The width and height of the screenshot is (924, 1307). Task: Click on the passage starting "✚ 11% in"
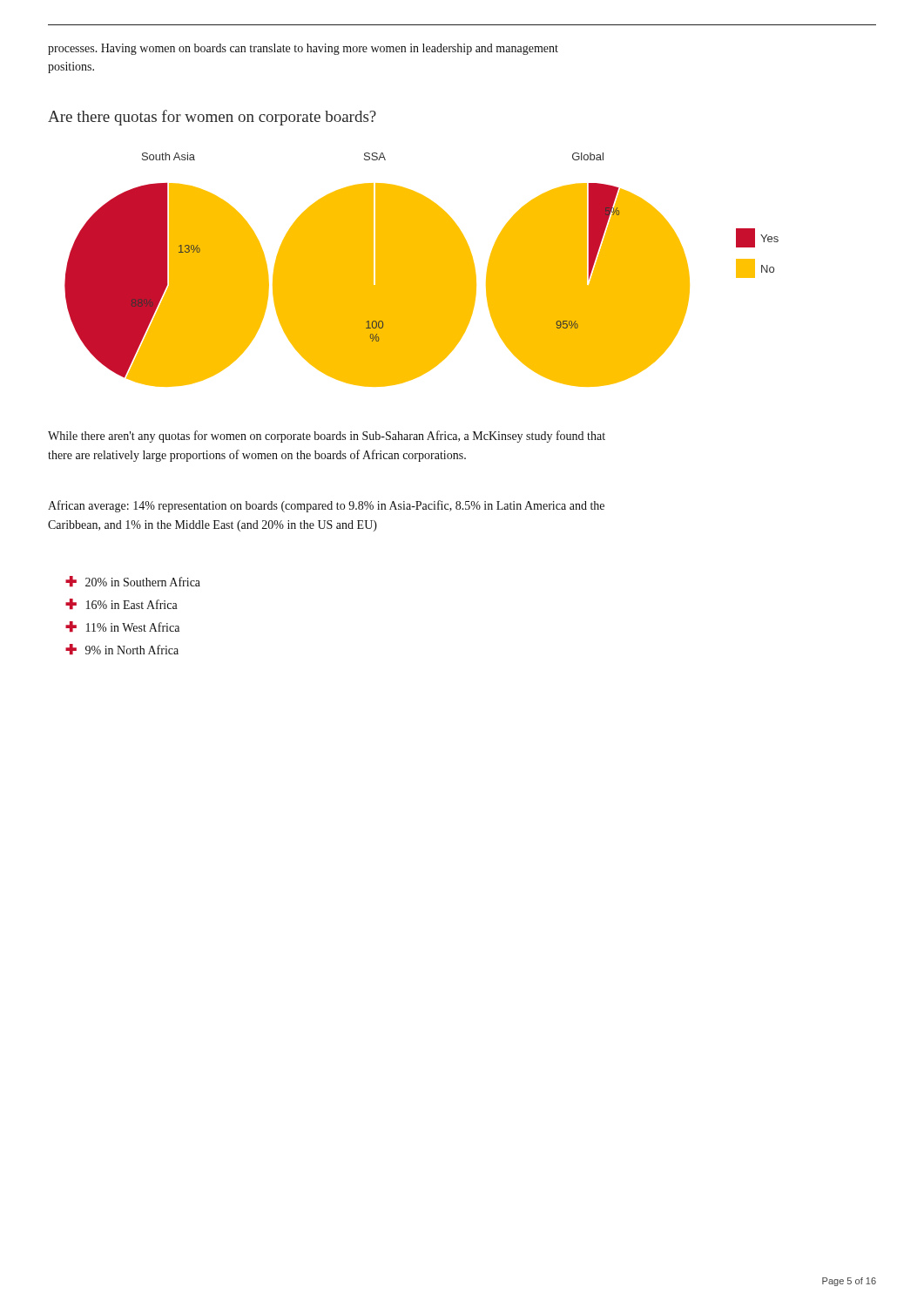(x=123, y=627)
